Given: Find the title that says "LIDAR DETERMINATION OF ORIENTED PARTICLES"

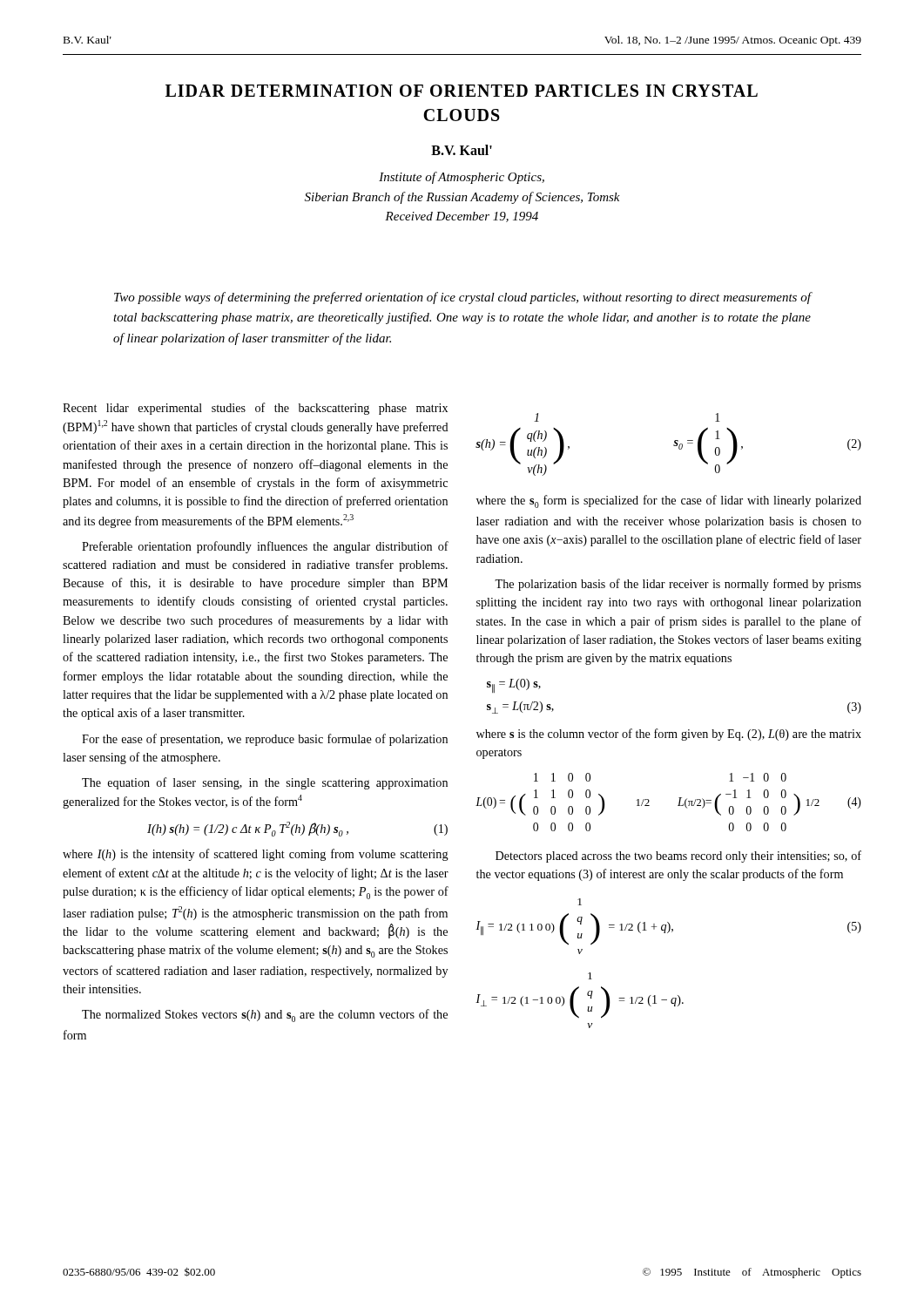Looking at the screenshot, I should click(x=462, y=152).
